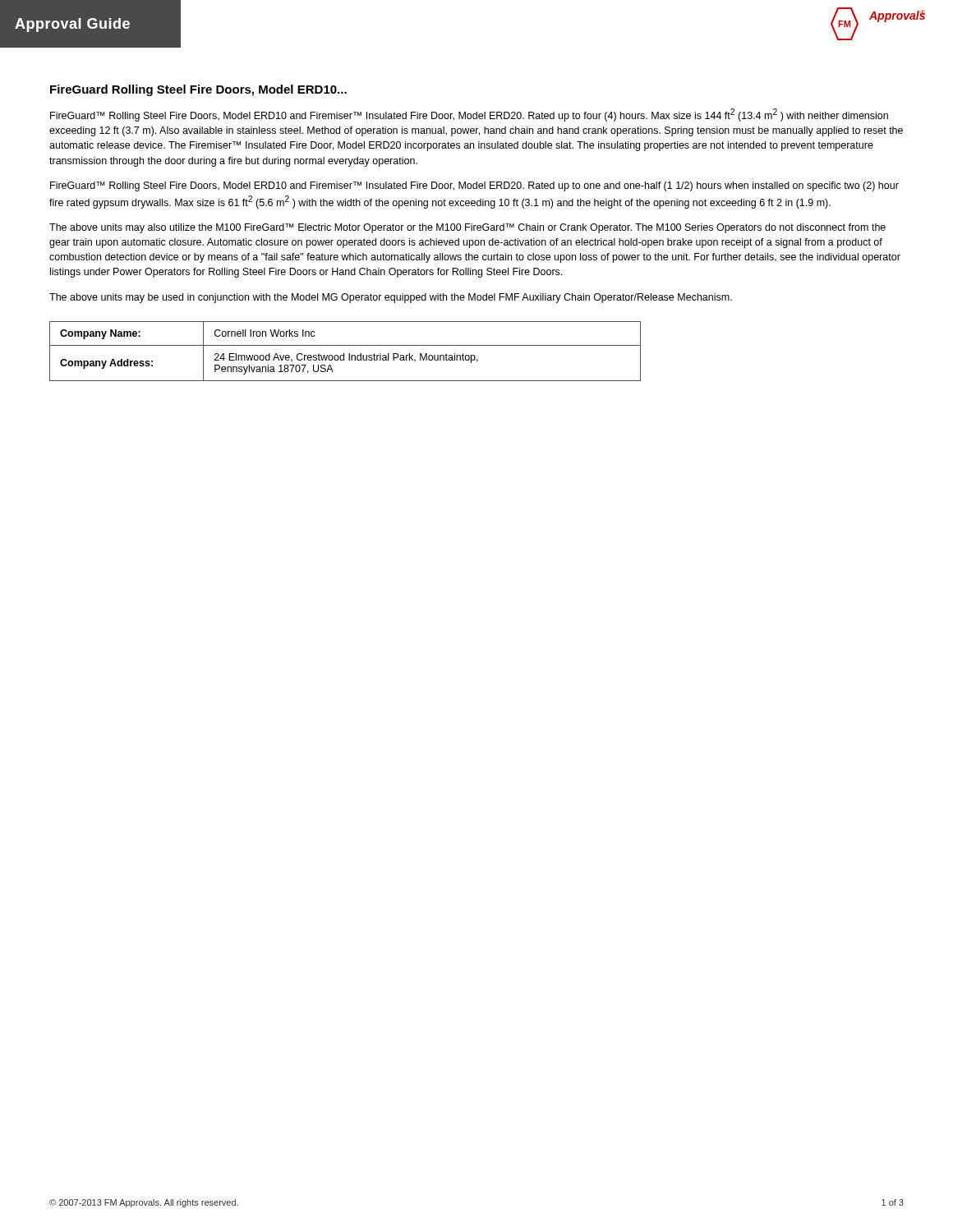Point to the block starting "The above units may be used in conjunction"
953x1232 pixels.
pos(391,297)
